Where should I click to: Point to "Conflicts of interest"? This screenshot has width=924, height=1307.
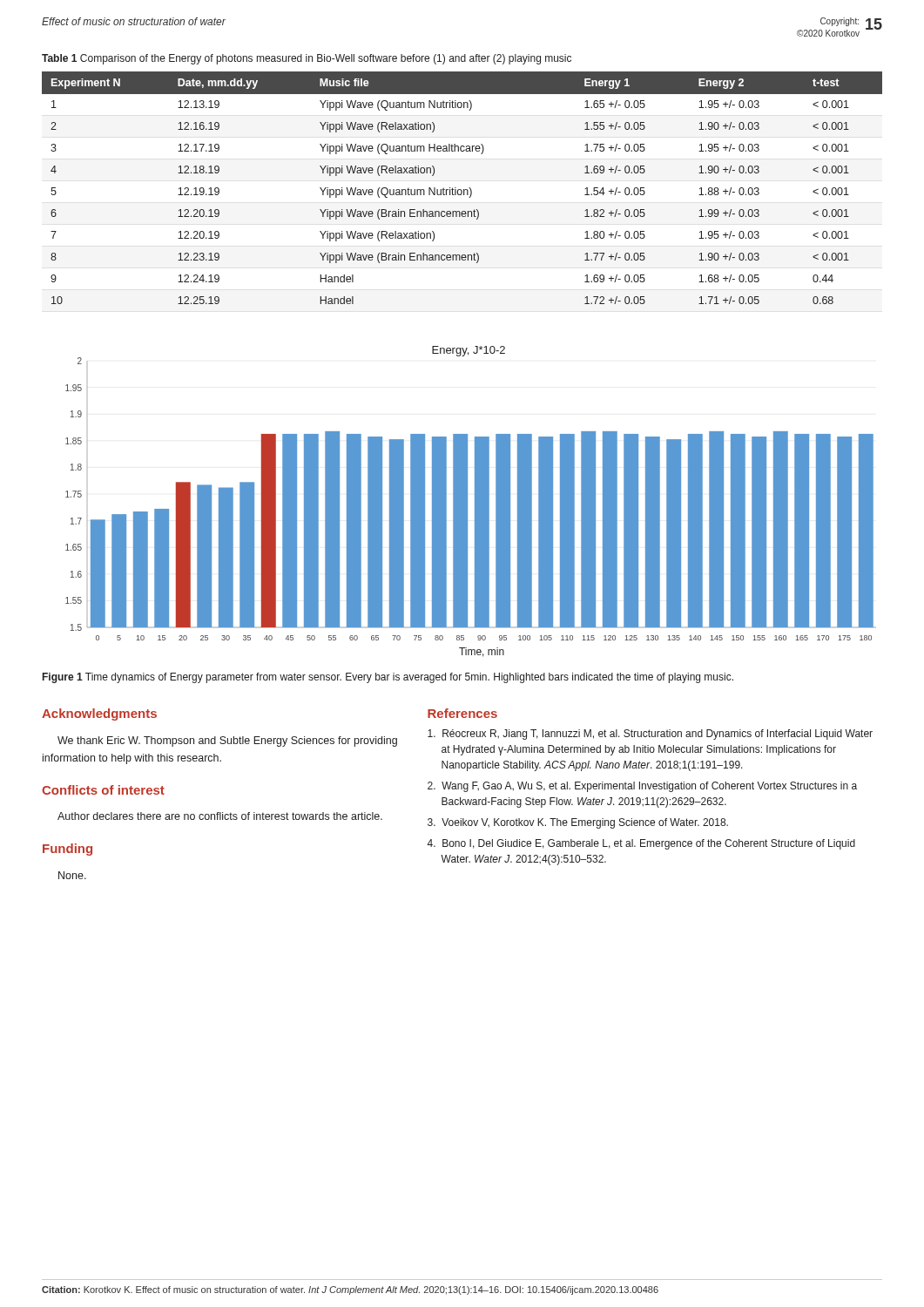(103, 789)
